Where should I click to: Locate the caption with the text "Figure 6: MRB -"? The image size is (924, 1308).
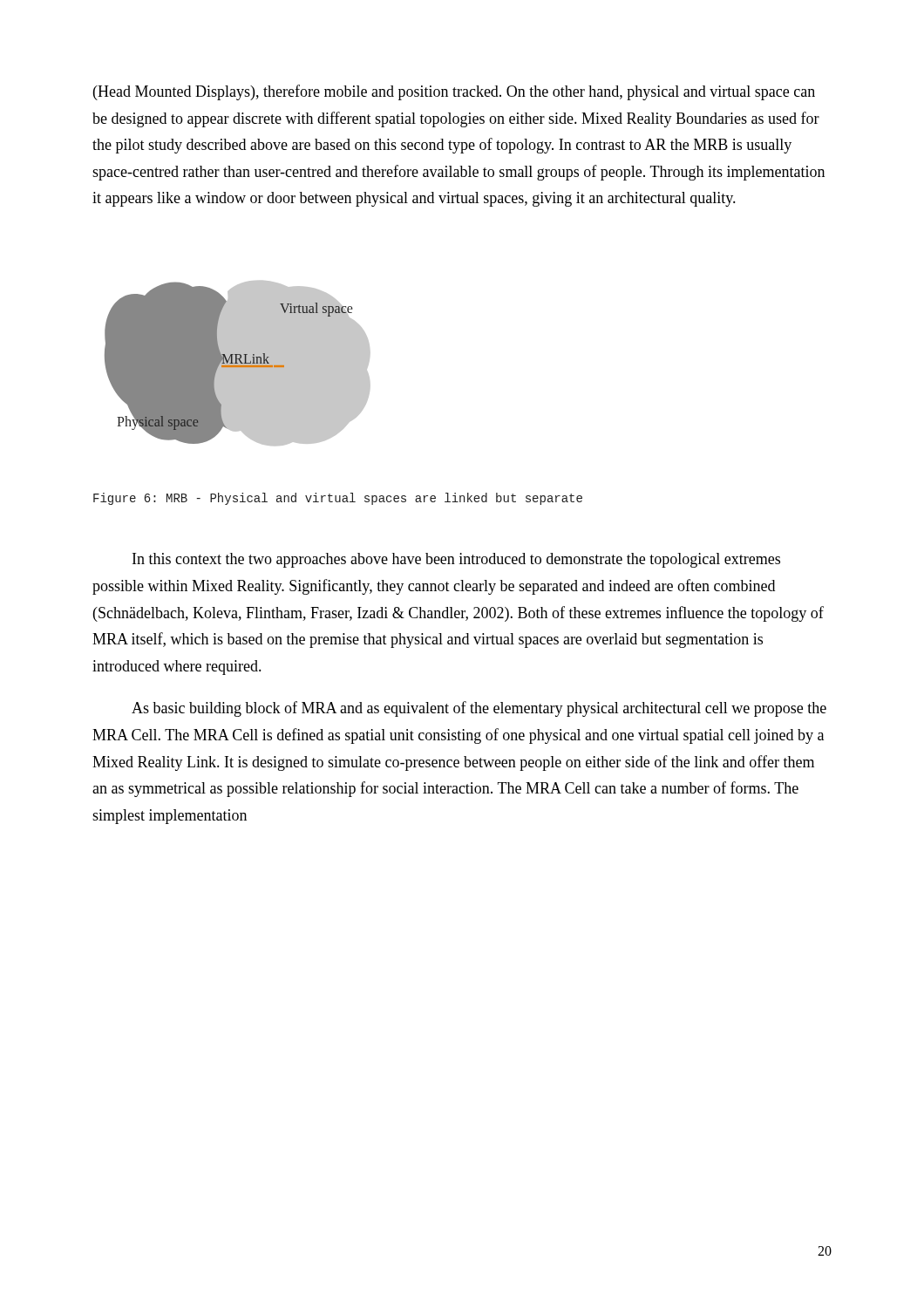pyautogui.click(x=338, y=498)
